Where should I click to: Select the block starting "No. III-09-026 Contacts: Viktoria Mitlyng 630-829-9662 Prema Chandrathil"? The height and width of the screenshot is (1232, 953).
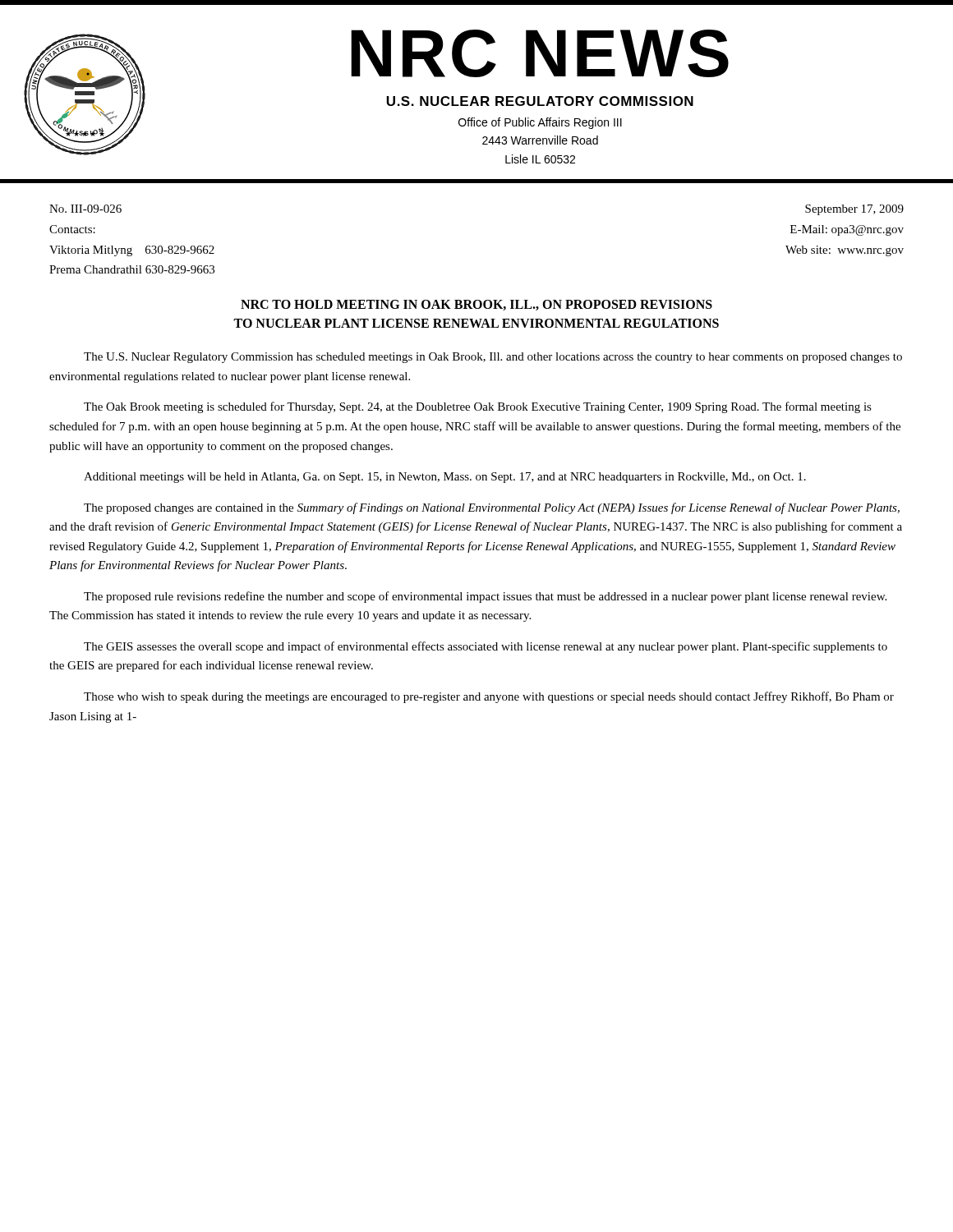80,210
